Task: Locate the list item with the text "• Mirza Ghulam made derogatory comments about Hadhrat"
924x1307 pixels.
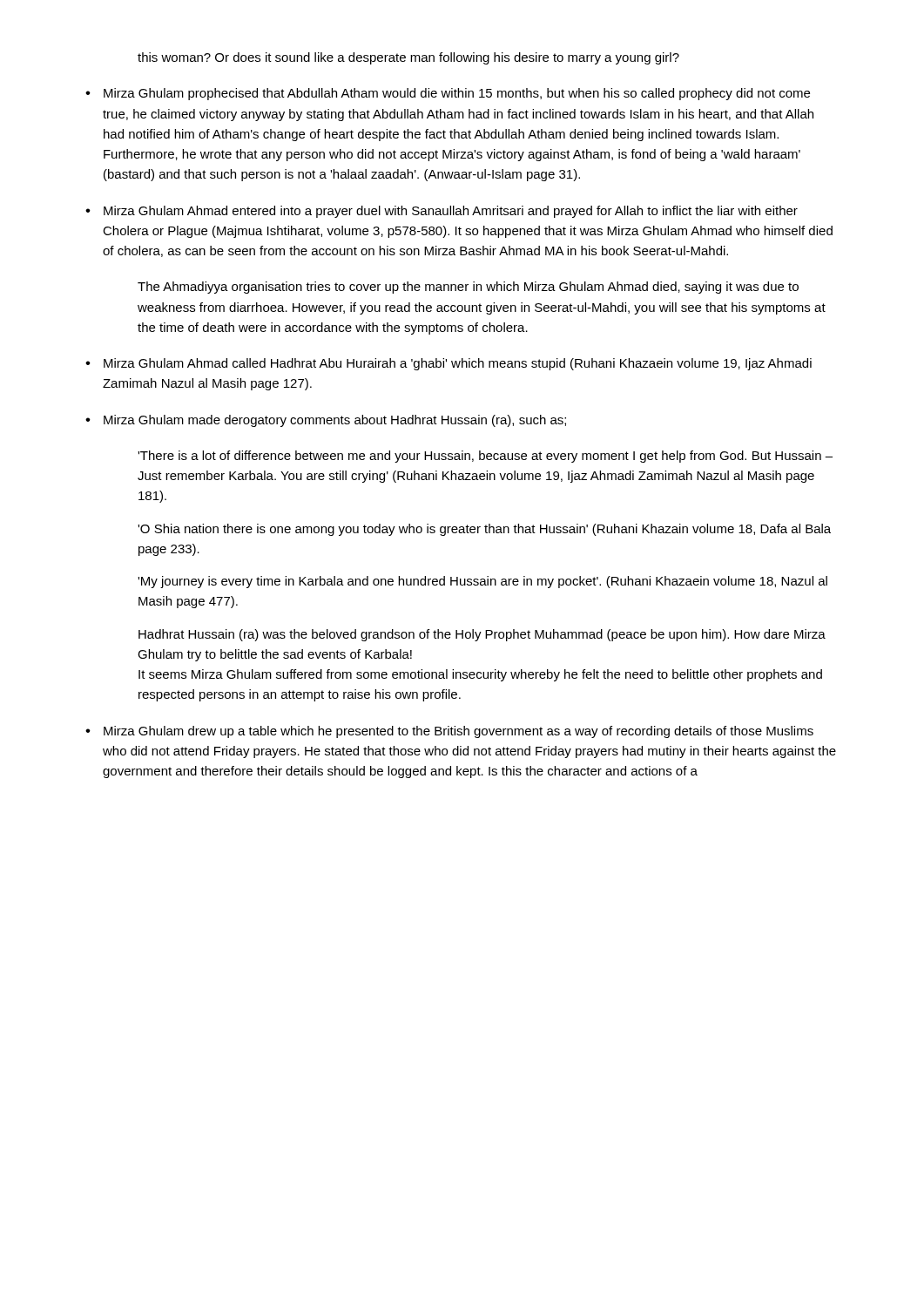Action: tap(462, 419)
